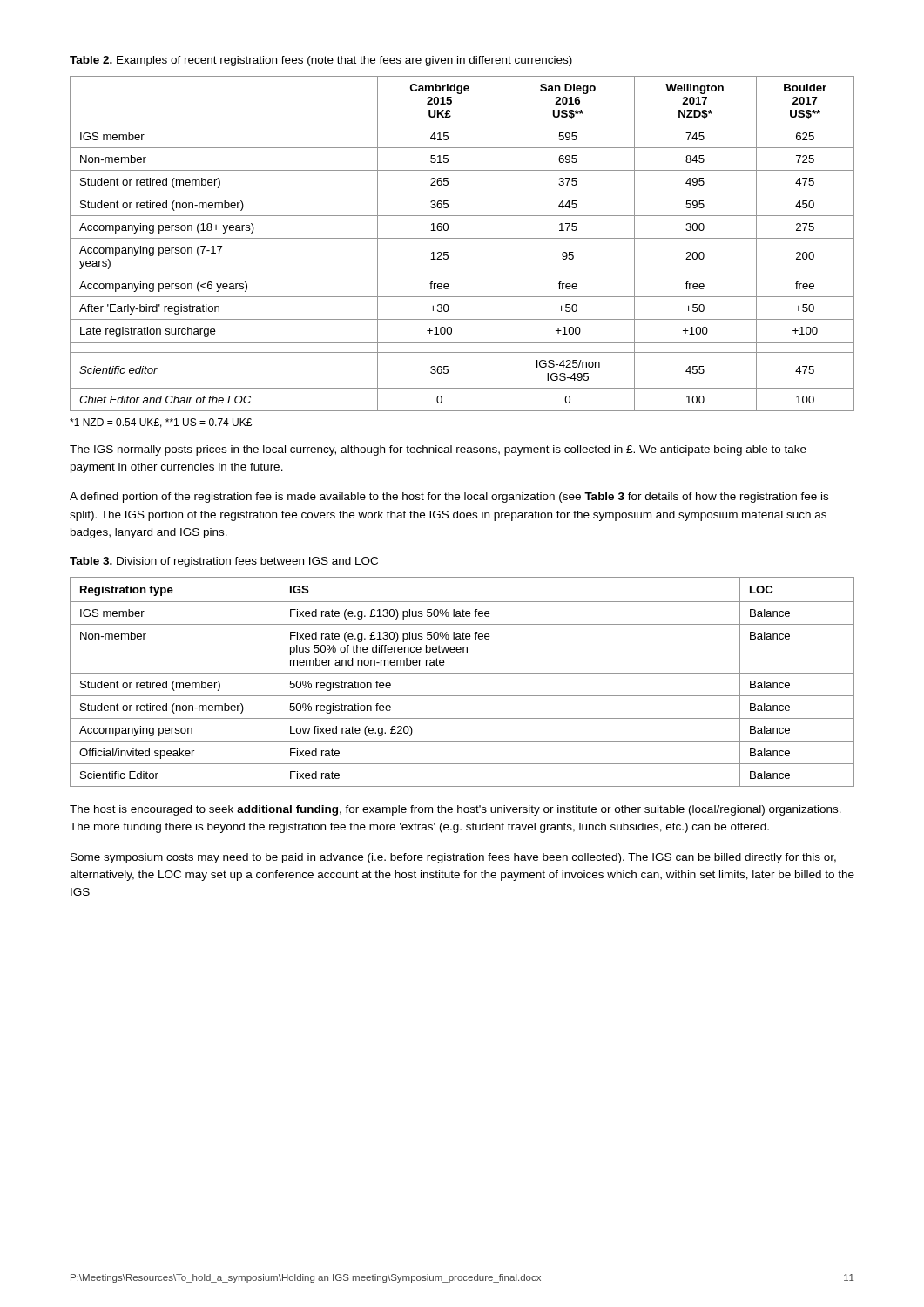Viewport: 924px width, 1307px height.
Task: Navigate to the region starting "Table 3. Division of registration fees"
Action: click(224, 561)
